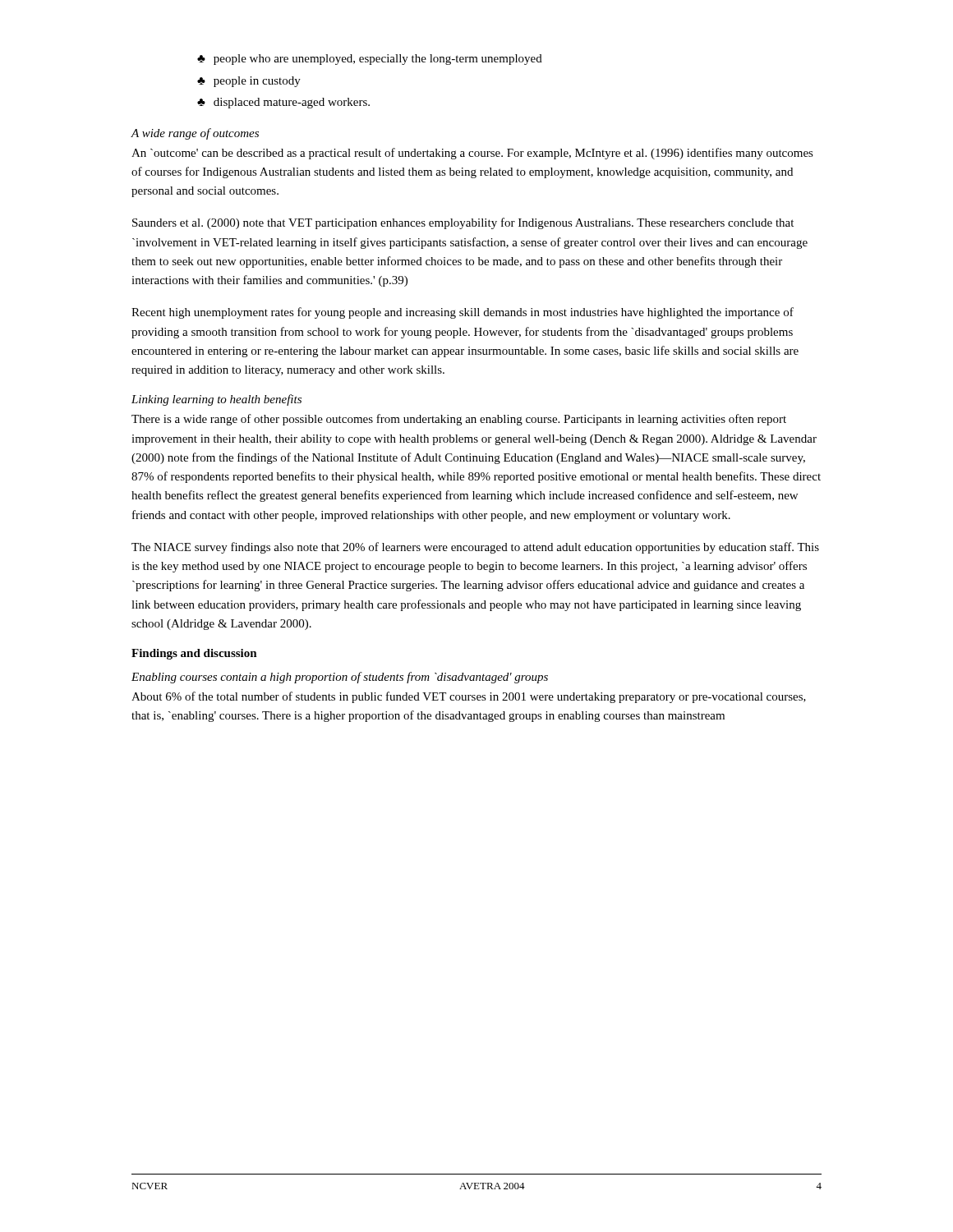The image size is (953, 1232).
Task: Locate the element starting "♣ people who are unemployed,"
Action: [370, 59]
